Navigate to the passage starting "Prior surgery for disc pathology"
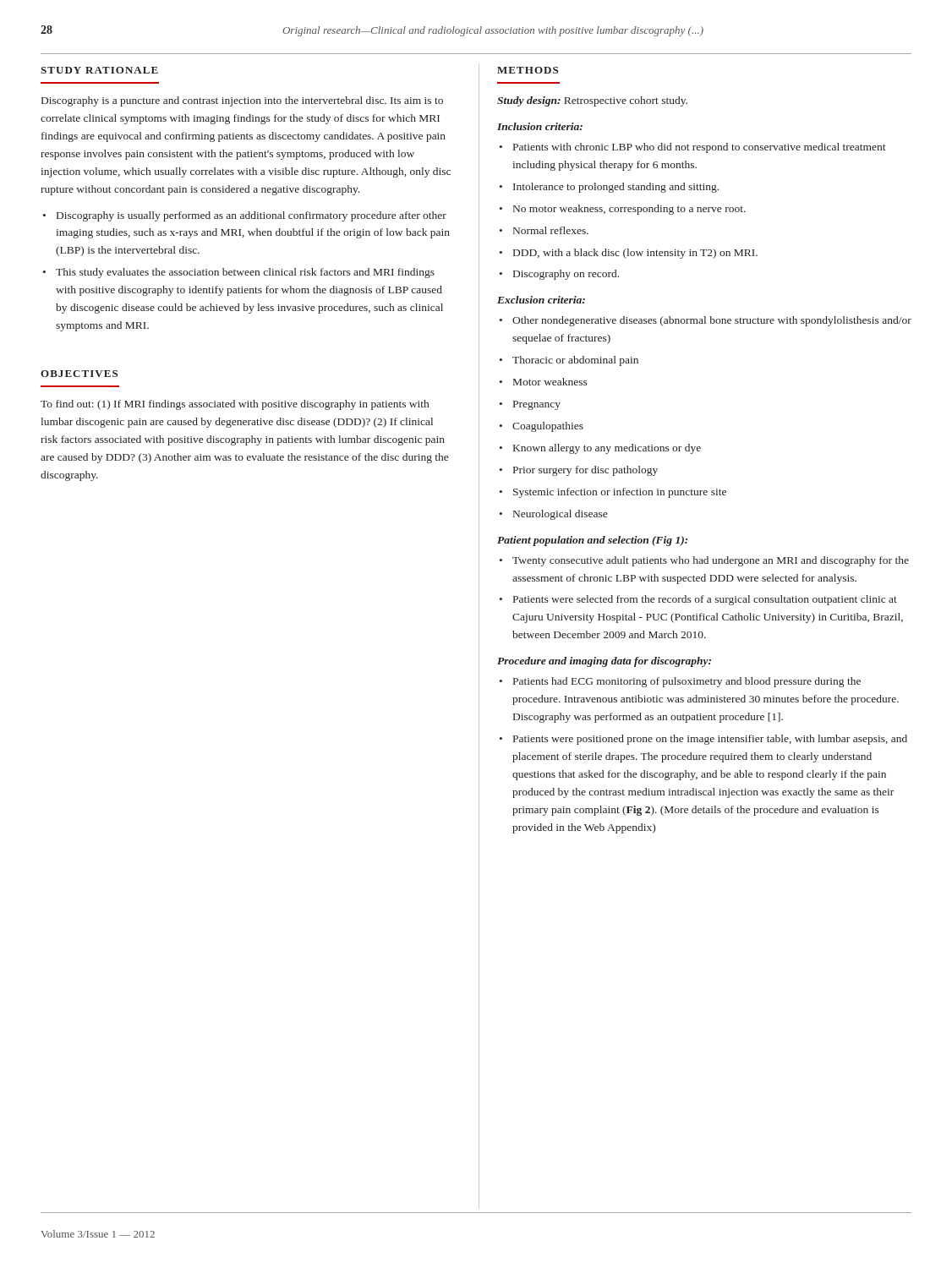 coord(585,469)
